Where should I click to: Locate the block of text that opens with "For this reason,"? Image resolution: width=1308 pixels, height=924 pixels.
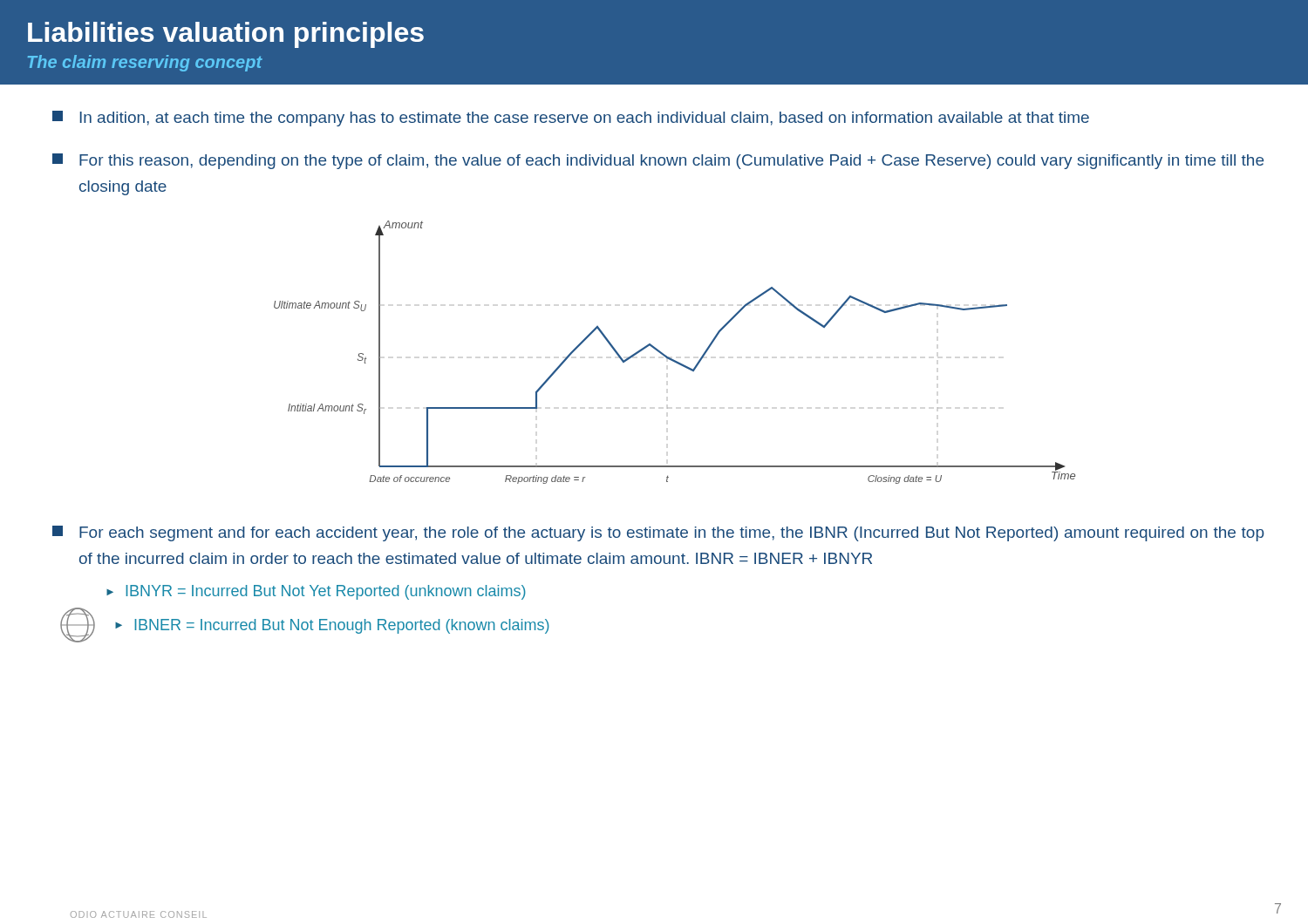pyautogui.click(x=658, y=173)
